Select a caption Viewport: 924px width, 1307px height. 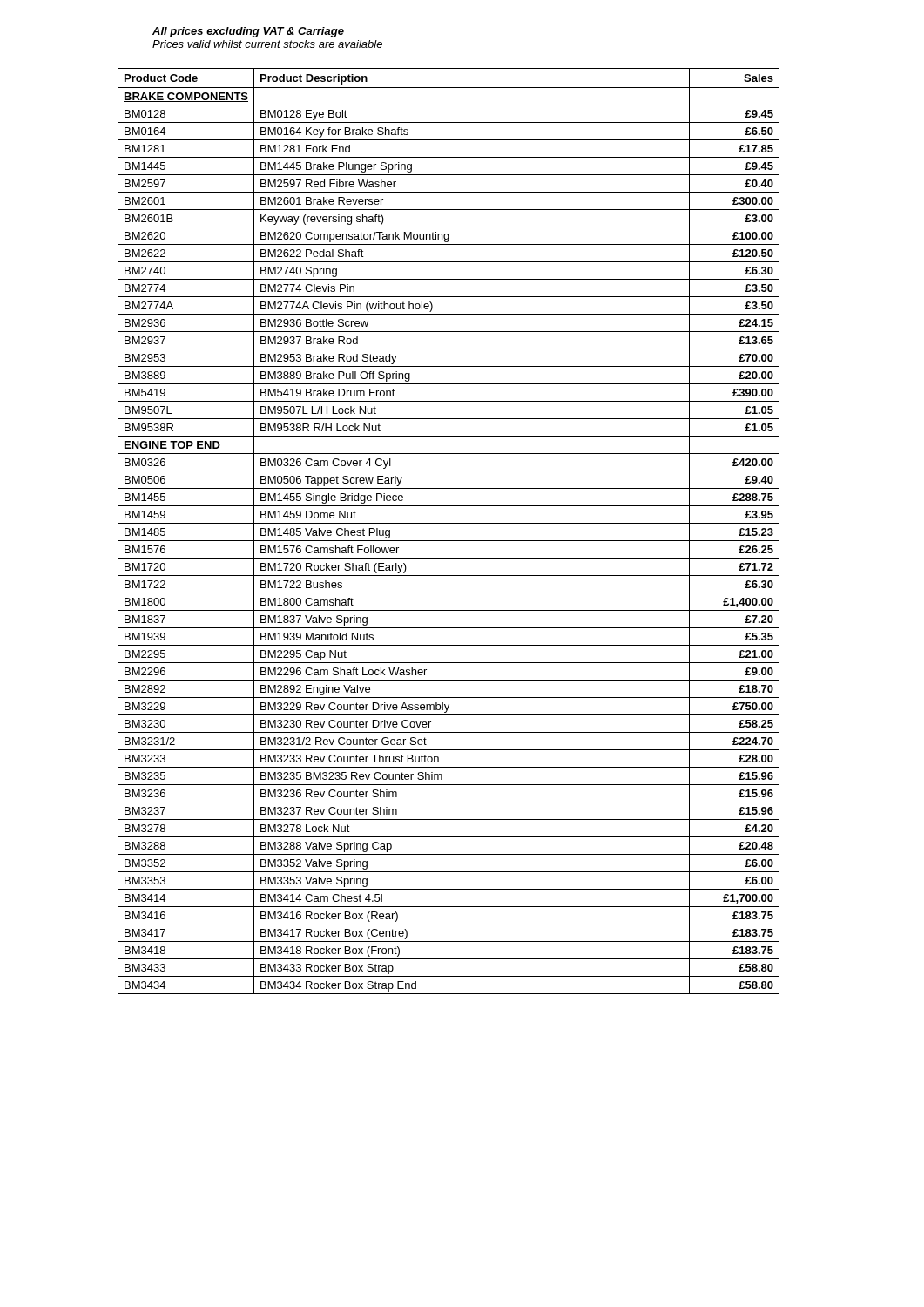click(268, 38)
